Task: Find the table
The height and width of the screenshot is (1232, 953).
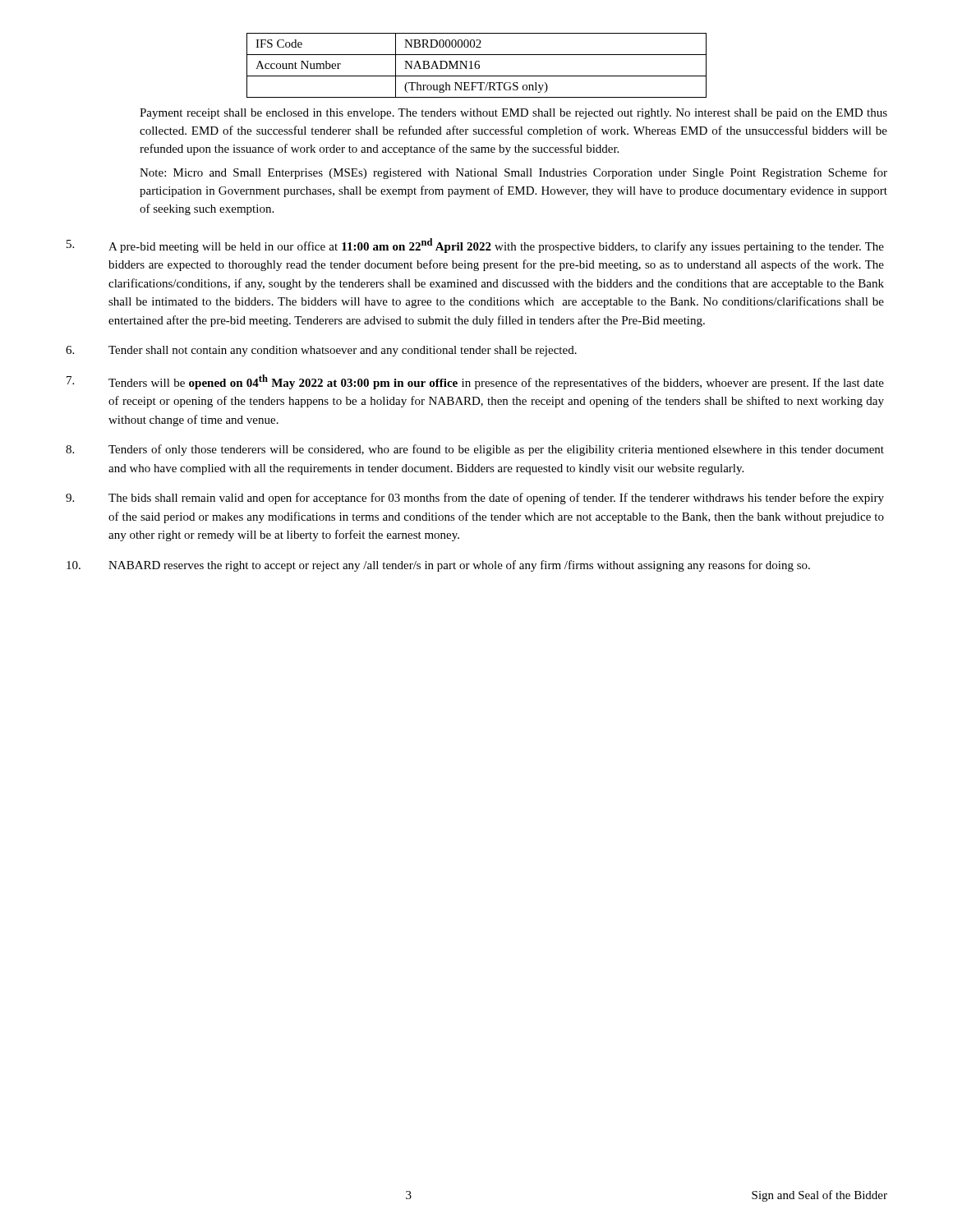Action: point(476,65)
